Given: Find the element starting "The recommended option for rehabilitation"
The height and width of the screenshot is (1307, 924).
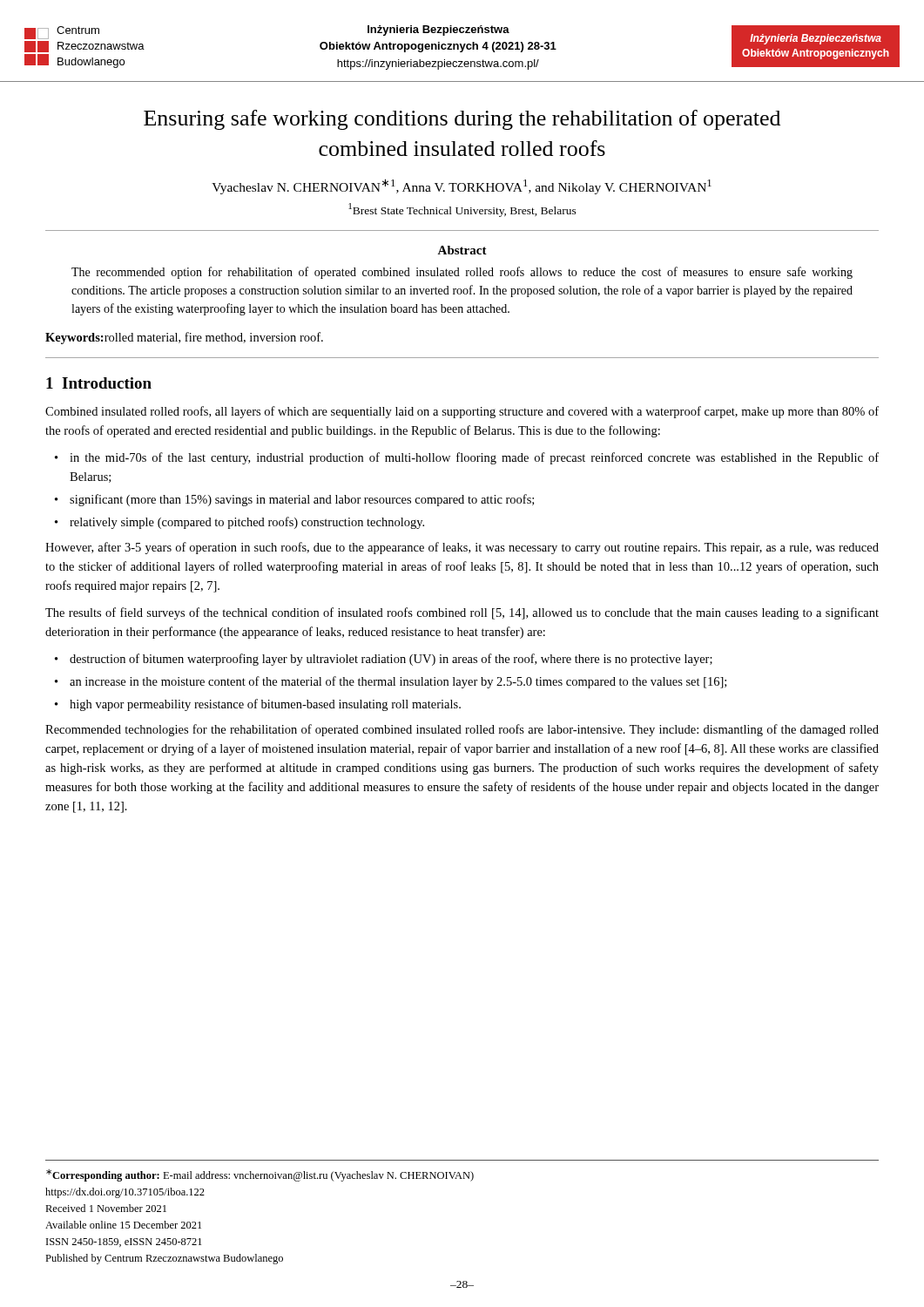Looking at the screenshot, I should pyautogui.click(x=462, y=291).
